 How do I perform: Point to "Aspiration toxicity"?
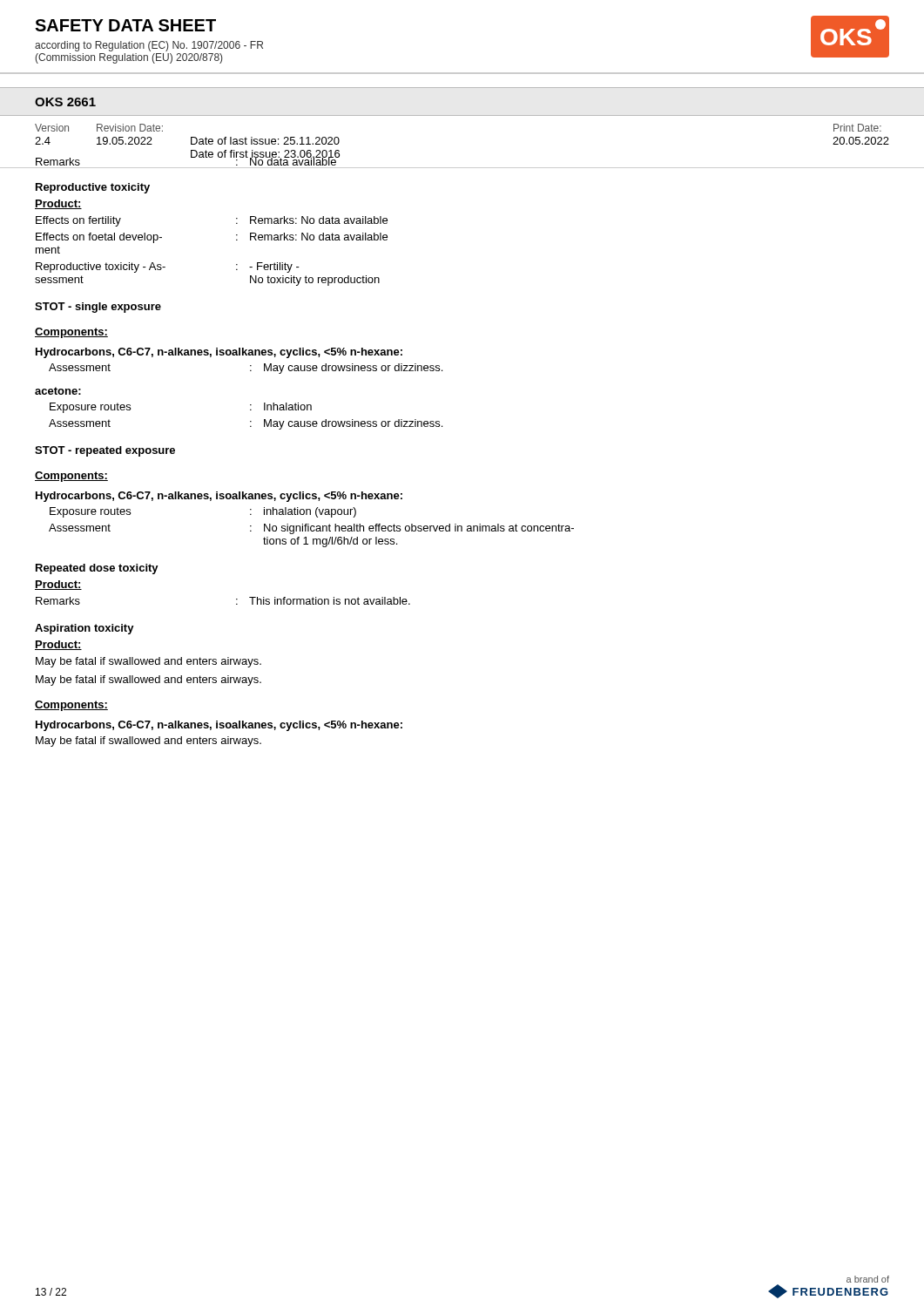click(x=84, y=628)
